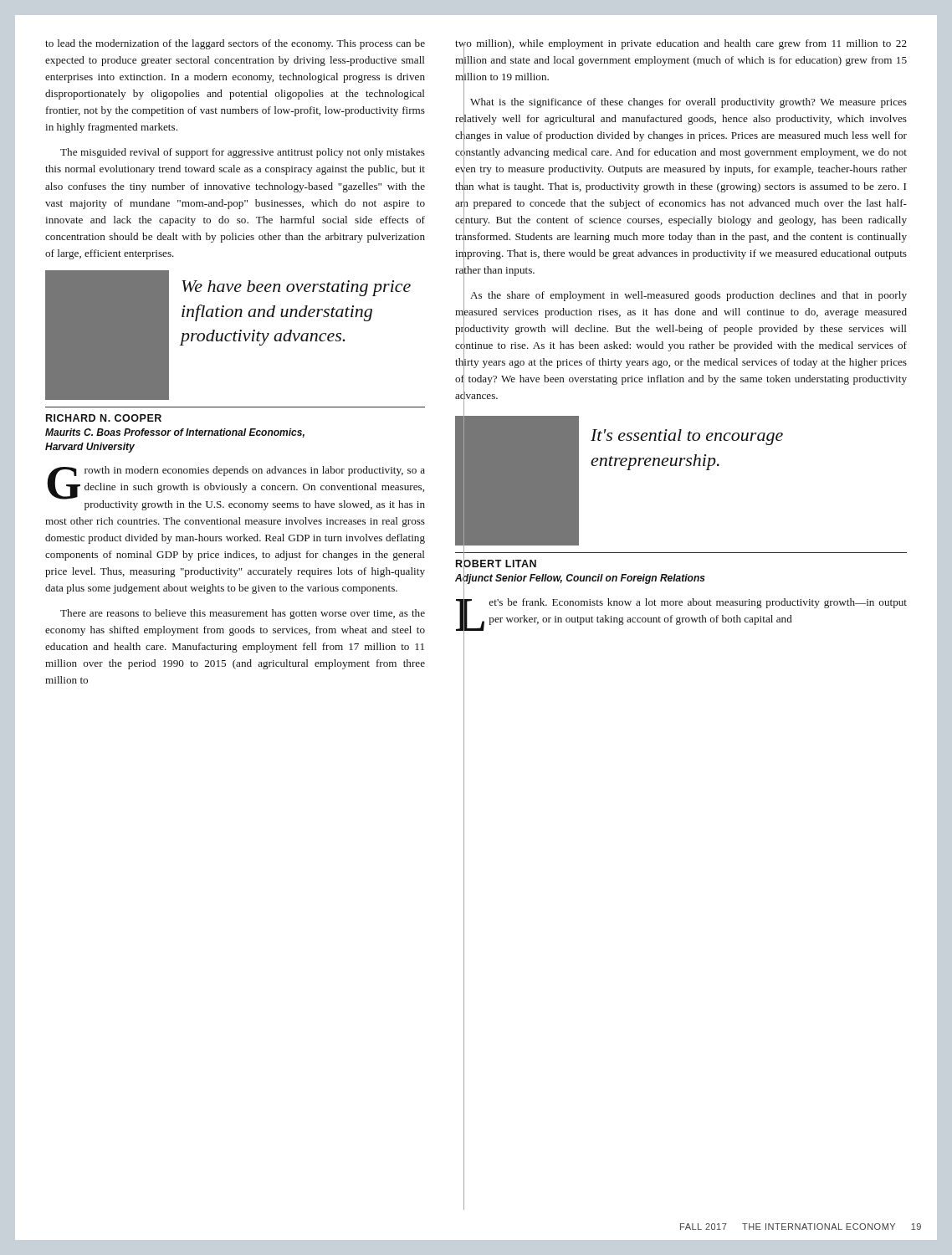This screenshot has height=1255, width=952.
Task: Click on the text block with the text "Growth in modern economies depends on advances in"
Action: (235, 575)
